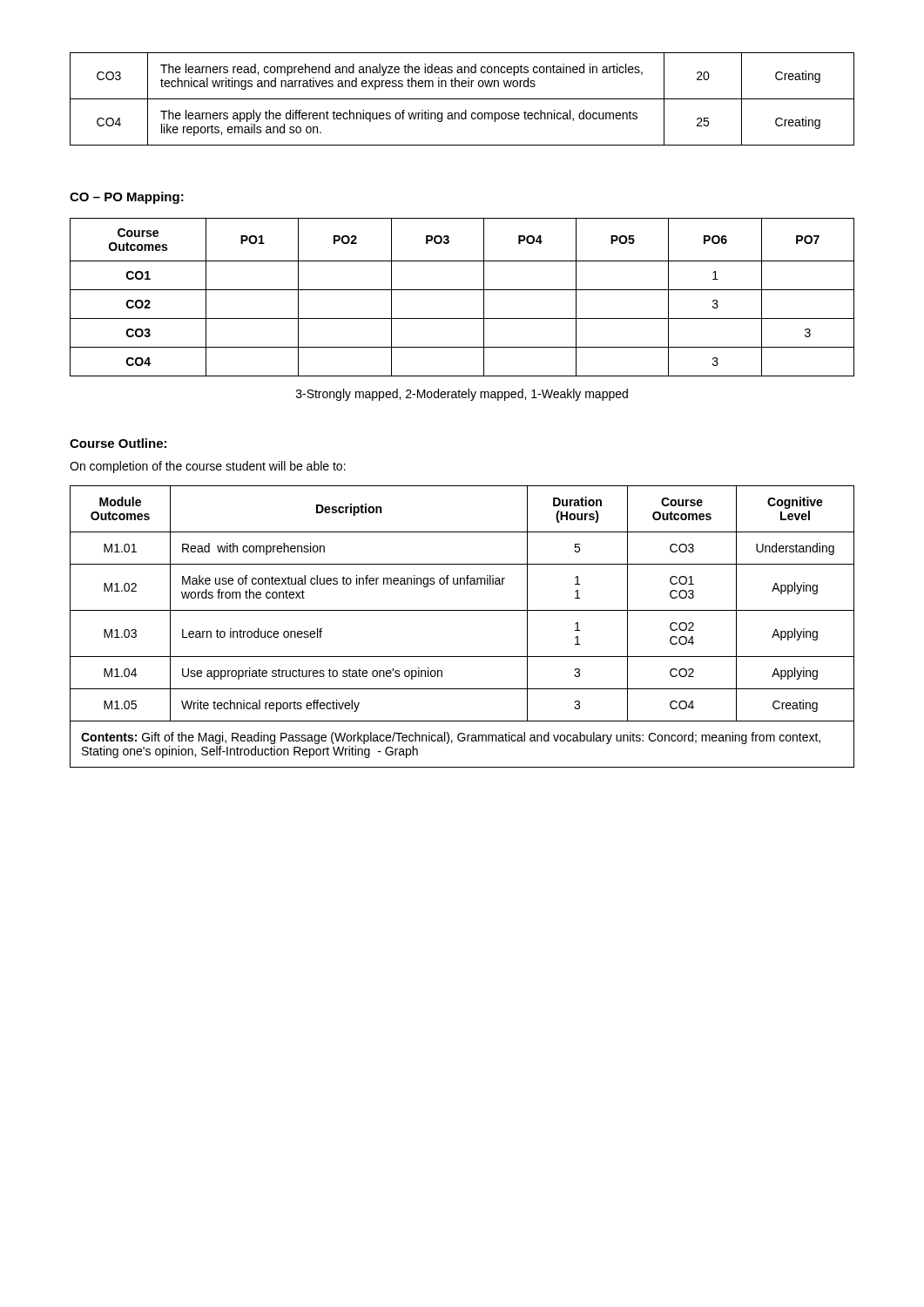
Task: Locate the table with the text "The learners apply the"
Action: point(462,99)
